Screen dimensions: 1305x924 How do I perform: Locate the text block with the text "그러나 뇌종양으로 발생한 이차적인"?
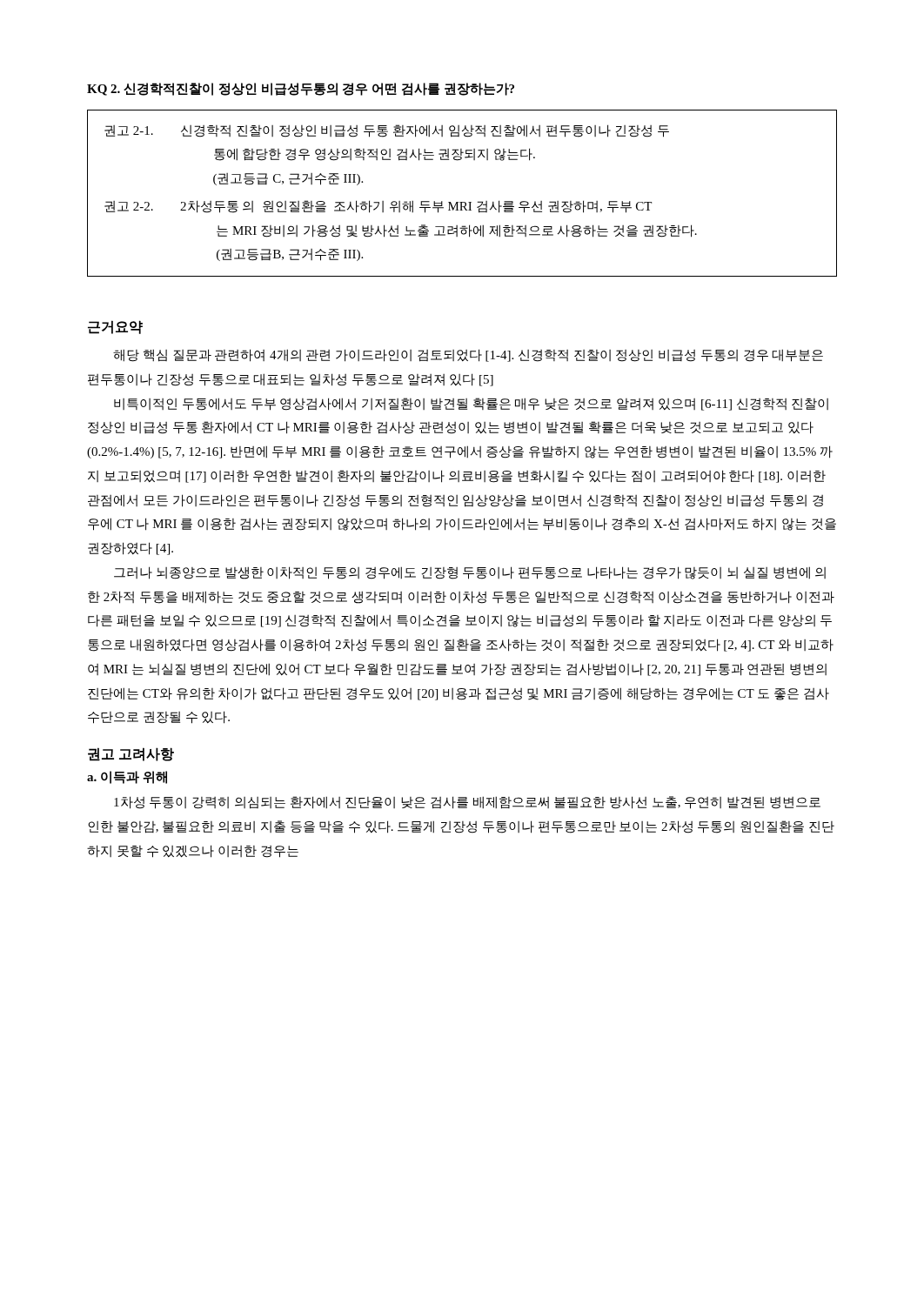461,645
